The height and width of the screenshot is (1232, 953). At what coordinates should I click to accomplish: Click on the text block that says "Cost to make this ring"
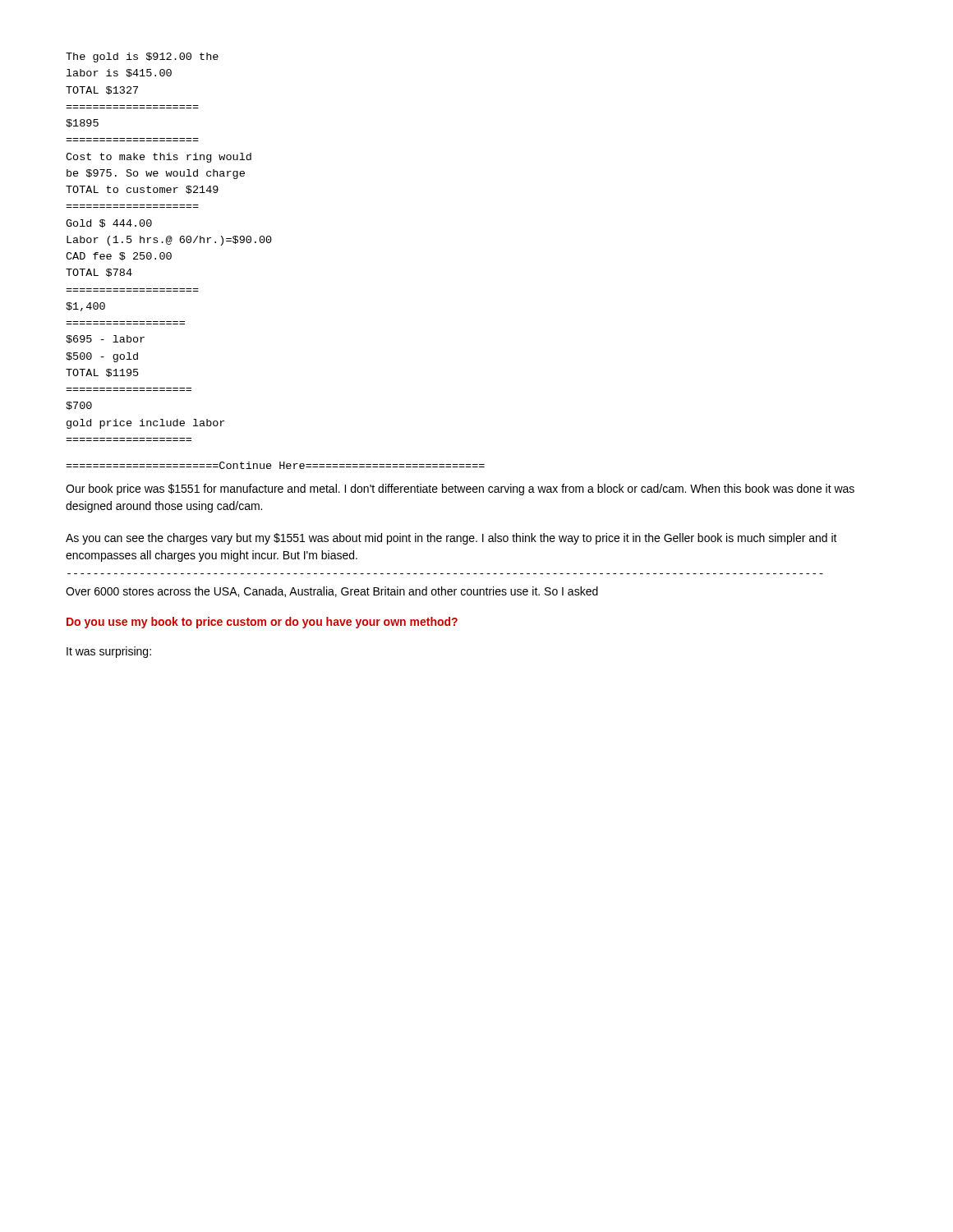[x=159, y=182]
